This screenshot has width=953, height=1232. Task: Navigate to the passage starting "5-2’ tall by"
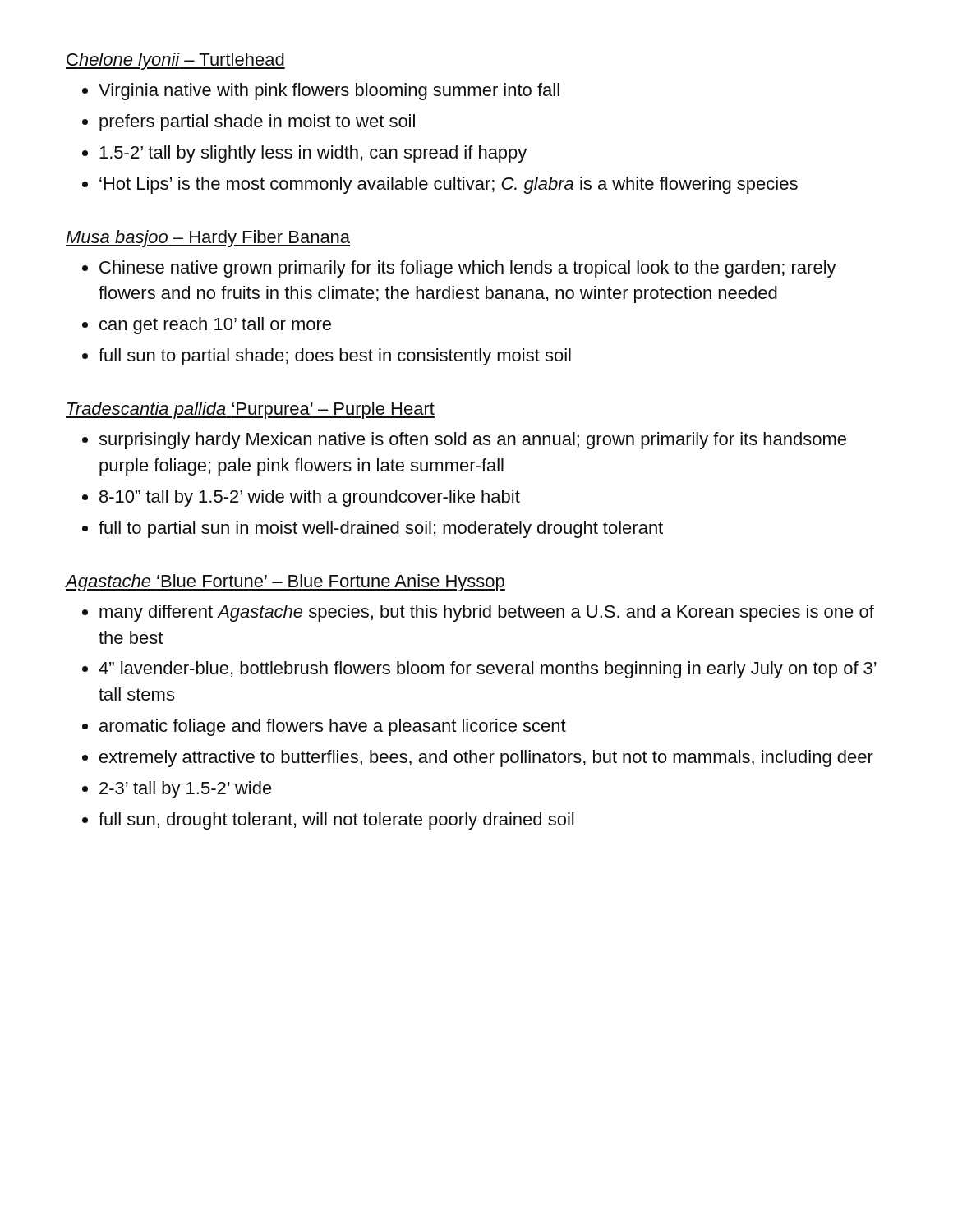point(313,152)
